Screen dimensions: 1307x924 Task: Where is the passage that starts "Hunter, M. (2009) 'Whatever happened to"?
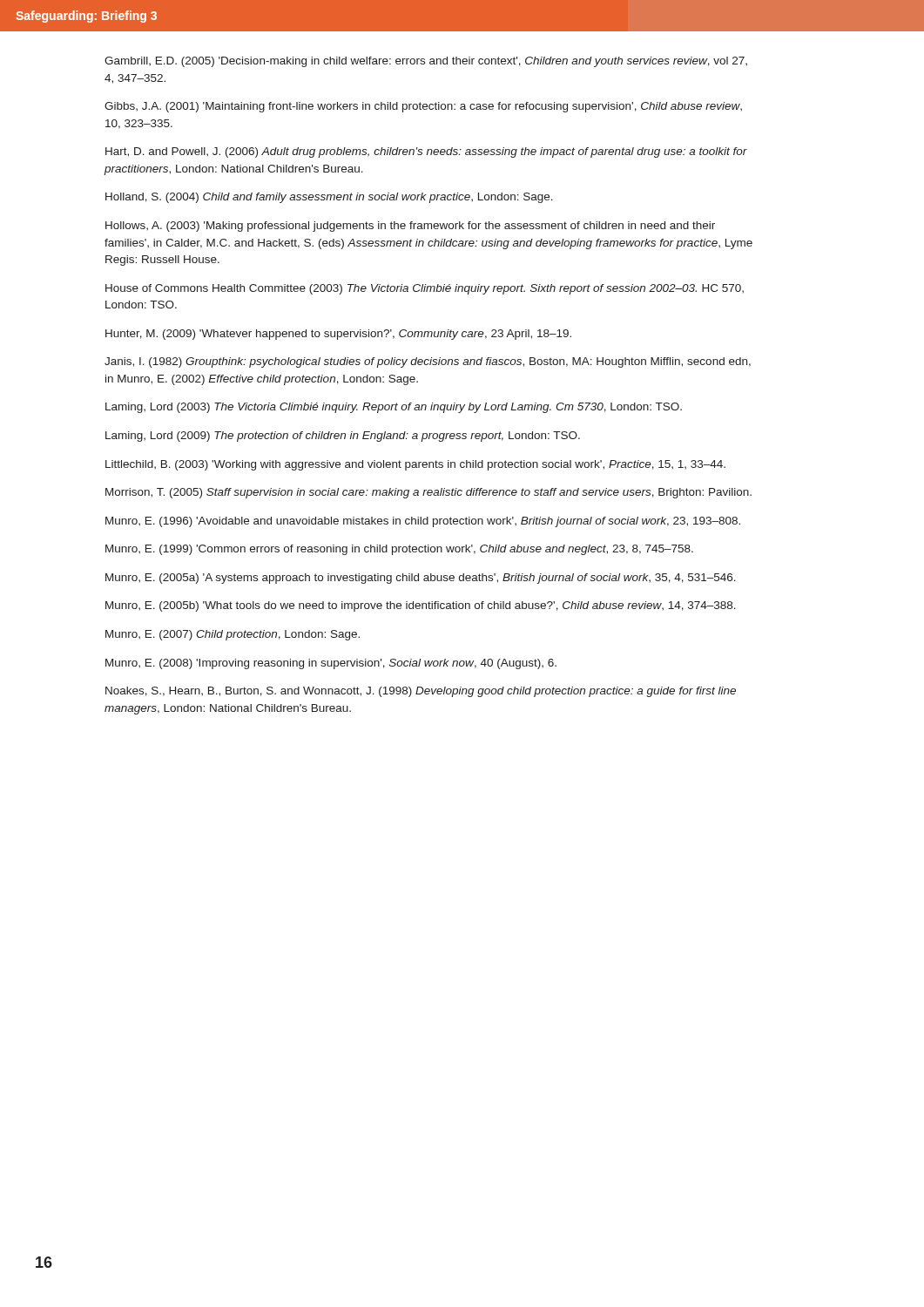click(x=338, y=333)
